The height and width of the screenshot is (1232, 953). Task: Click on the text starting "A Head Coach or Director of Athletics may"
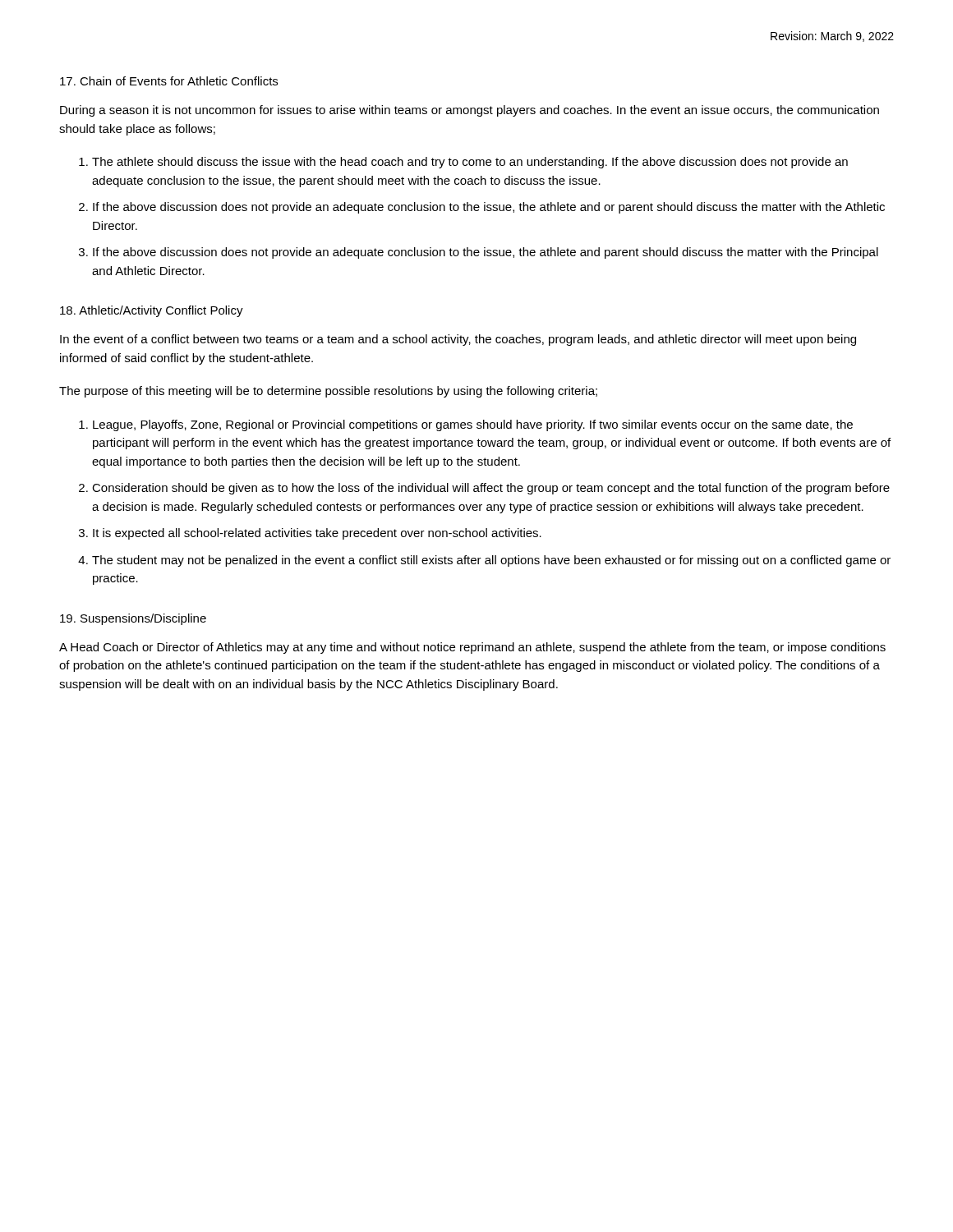(473, 665)
